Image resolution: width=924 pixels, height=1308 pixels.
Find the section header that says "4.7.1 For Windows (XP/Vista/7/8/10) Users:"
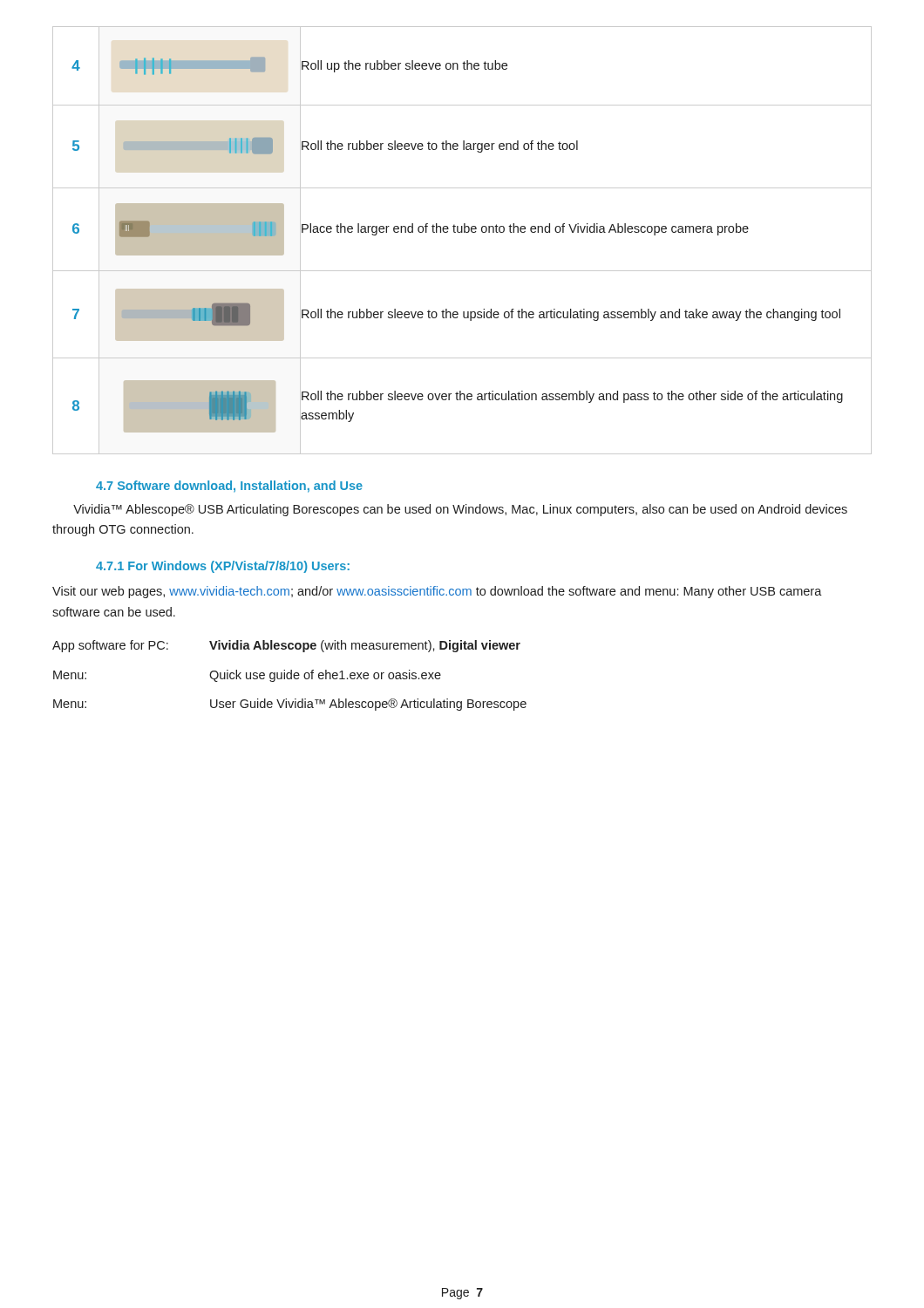coord(223,567)
